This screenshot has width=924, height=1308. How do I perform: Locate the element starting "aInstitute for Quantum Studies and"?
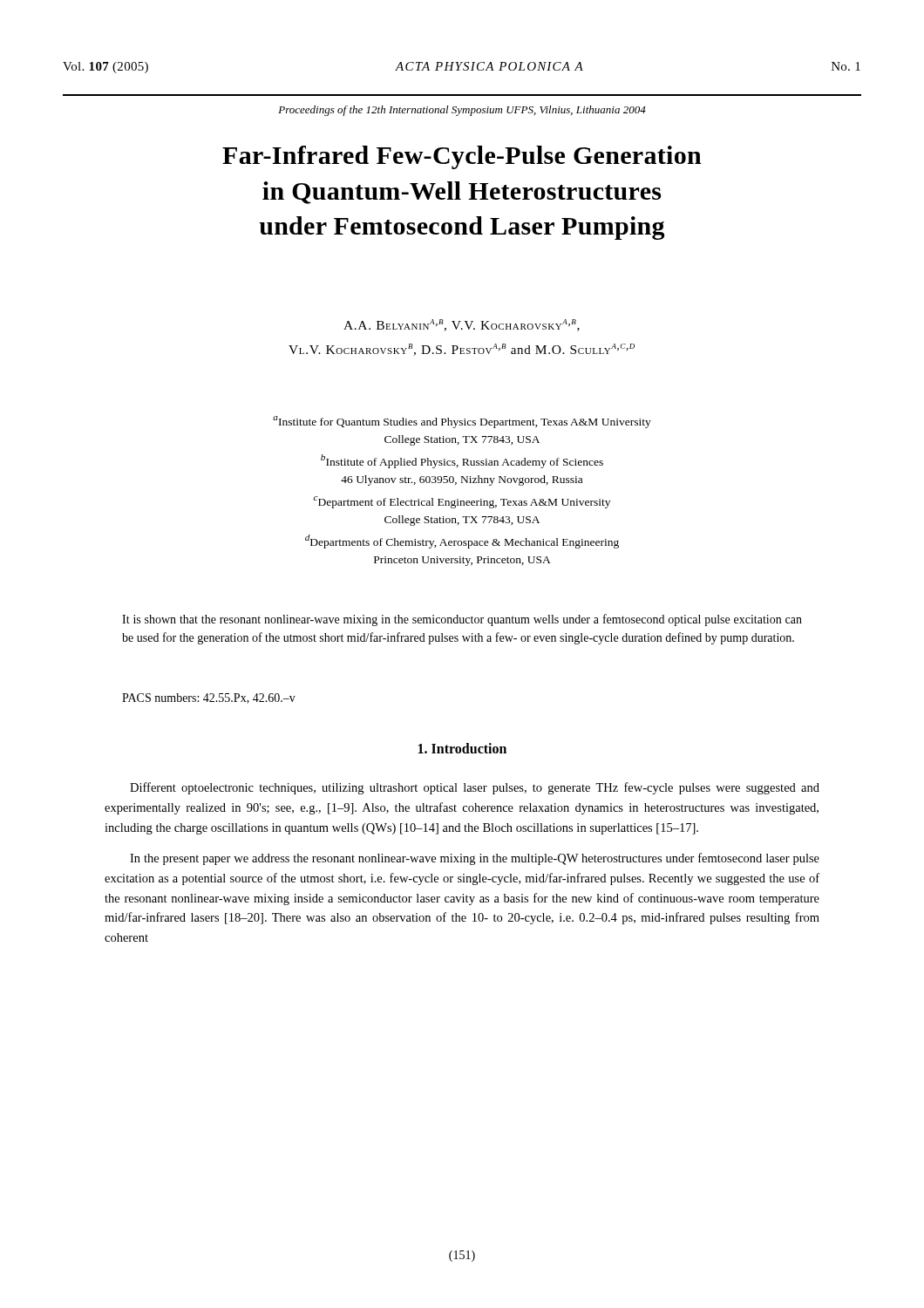[x=462, y=489]
